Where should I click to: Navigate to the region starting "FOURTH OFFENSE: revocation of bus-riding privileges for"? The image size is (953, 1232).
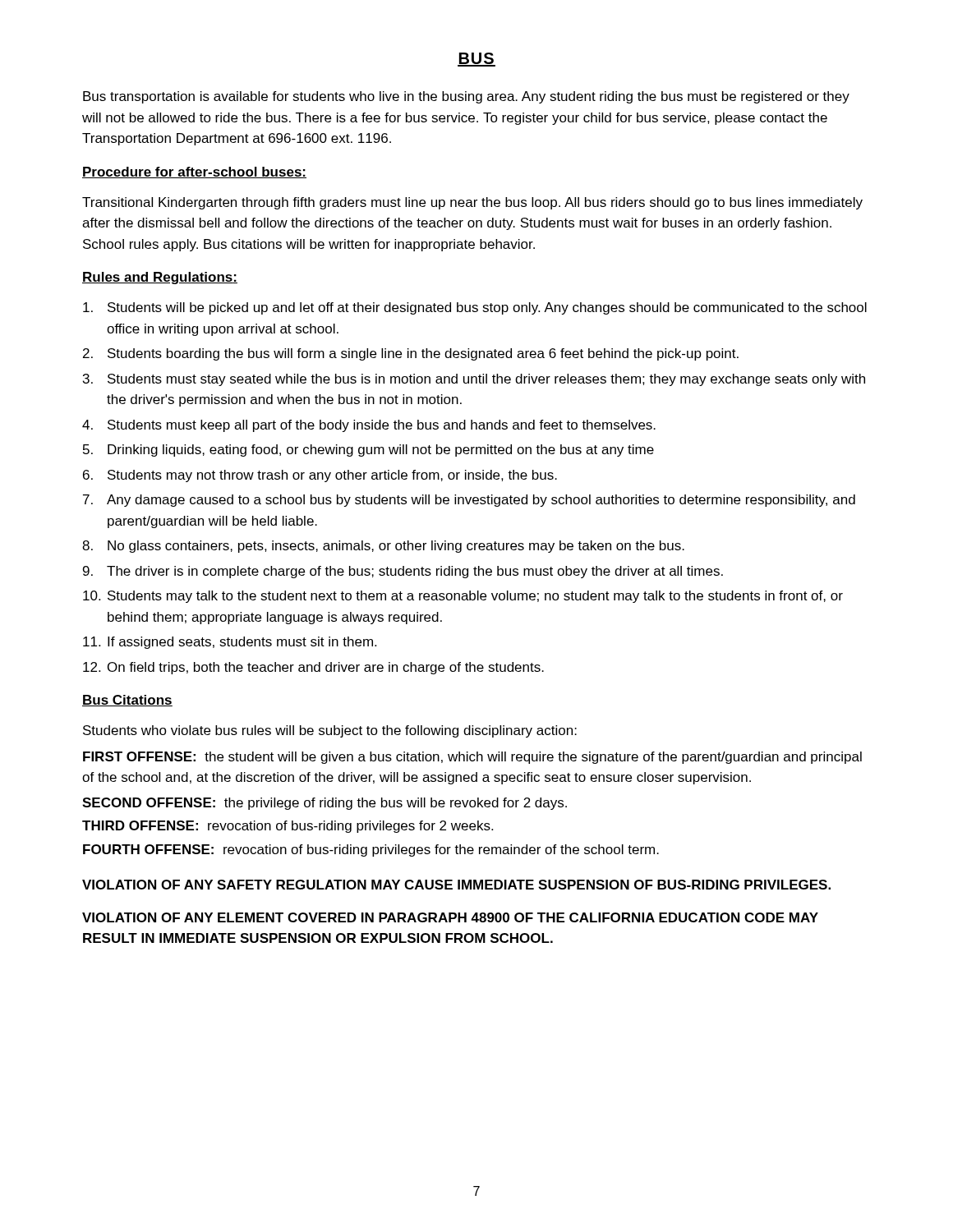[371, 849]
